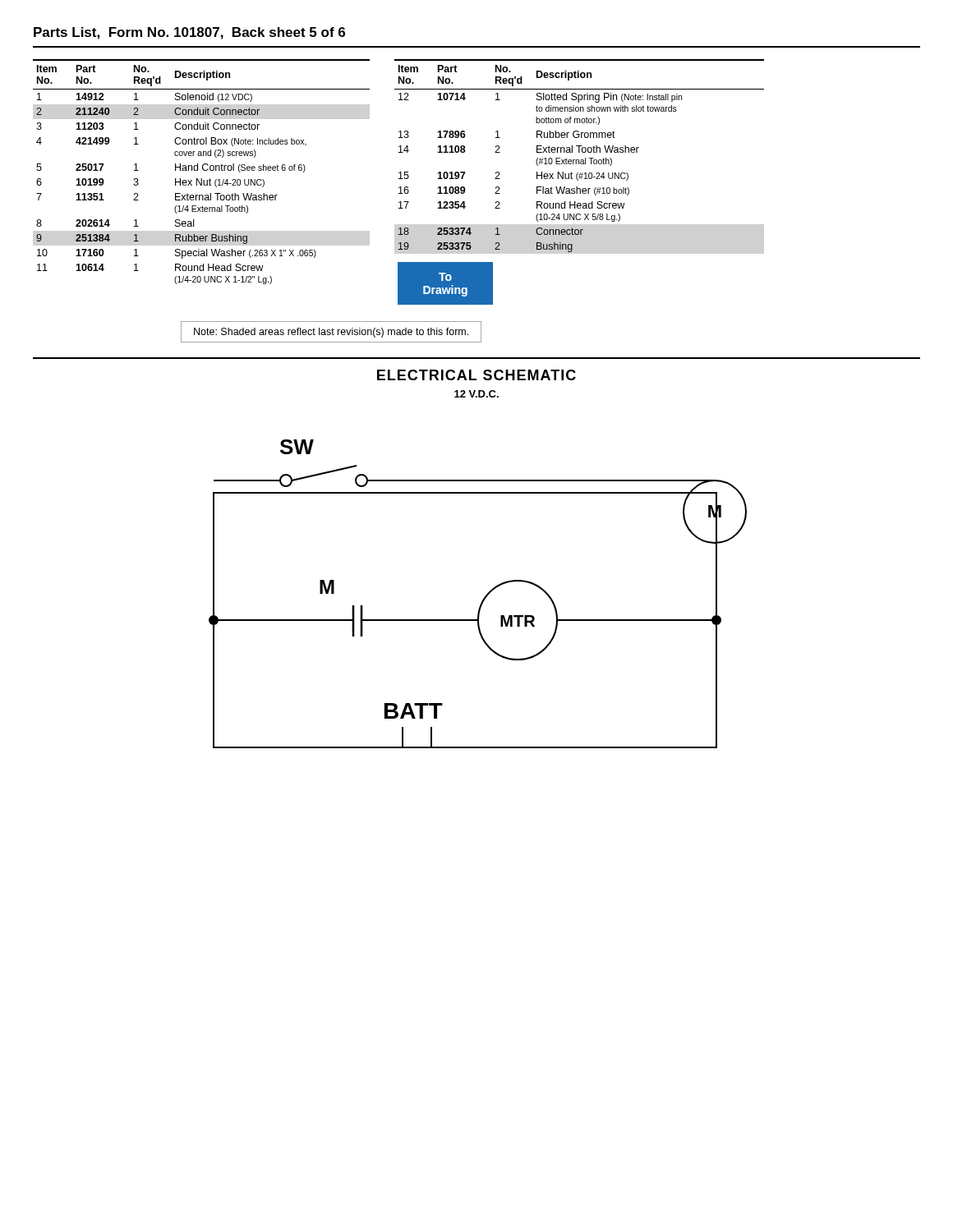Find "12 V.D.C." on this page
Image resolution: width=953 pixels, height=1232 pixels.
pos(476,394)
